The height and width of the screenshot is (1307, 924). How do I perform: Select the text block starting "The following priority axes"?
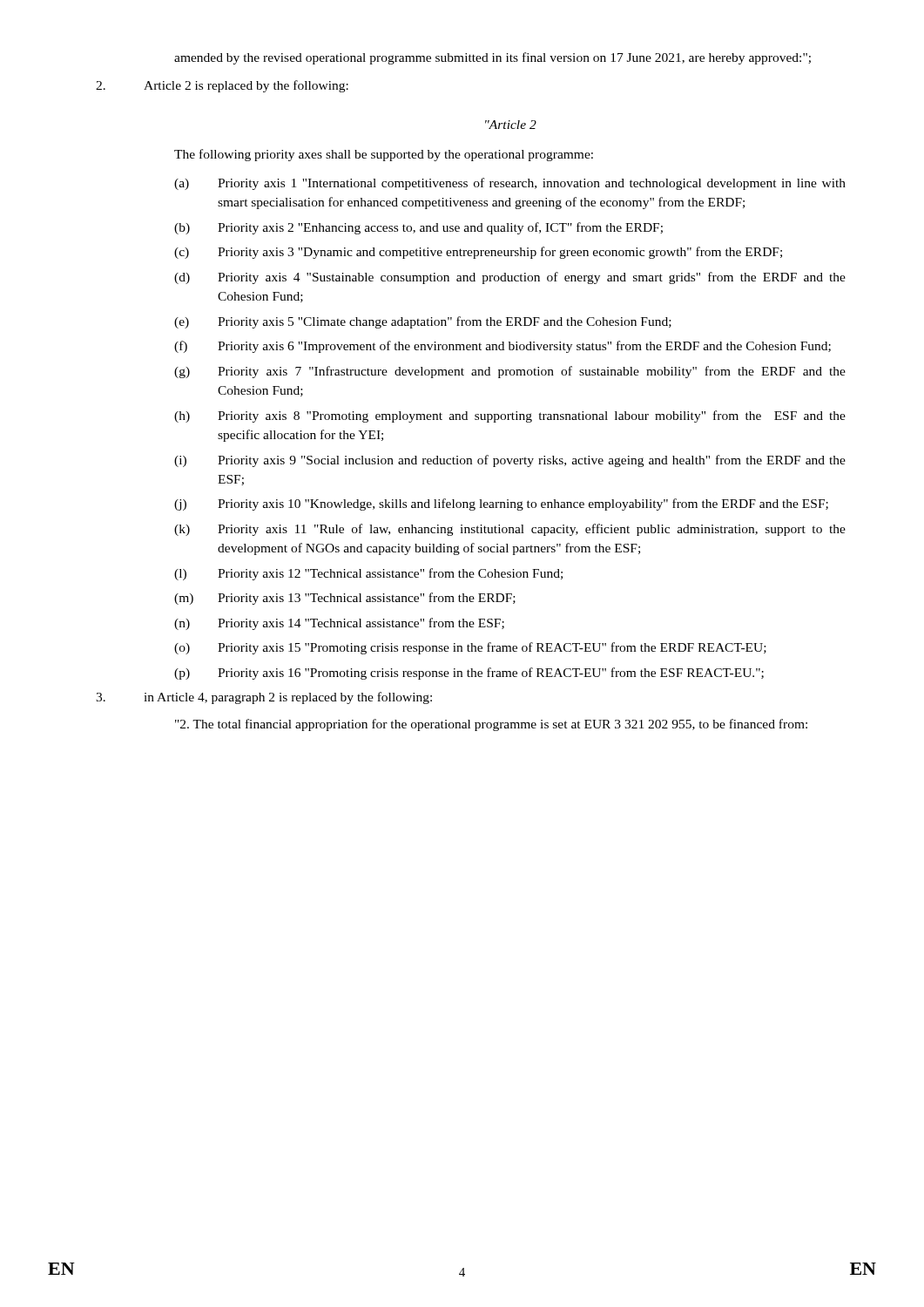(x=384, y=154)
